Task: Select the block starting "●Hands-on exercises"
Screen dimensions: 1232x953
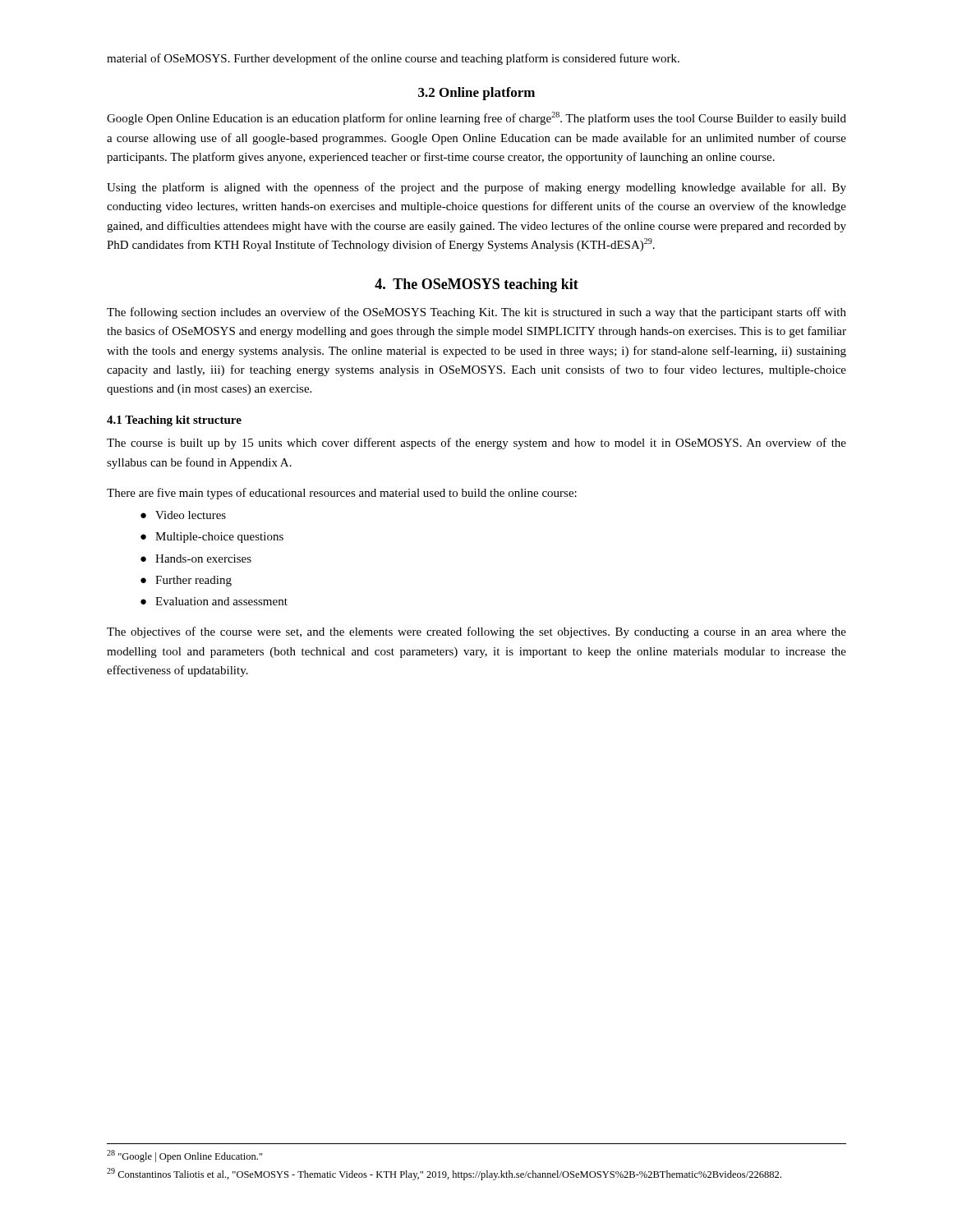Action: (196, 559)
